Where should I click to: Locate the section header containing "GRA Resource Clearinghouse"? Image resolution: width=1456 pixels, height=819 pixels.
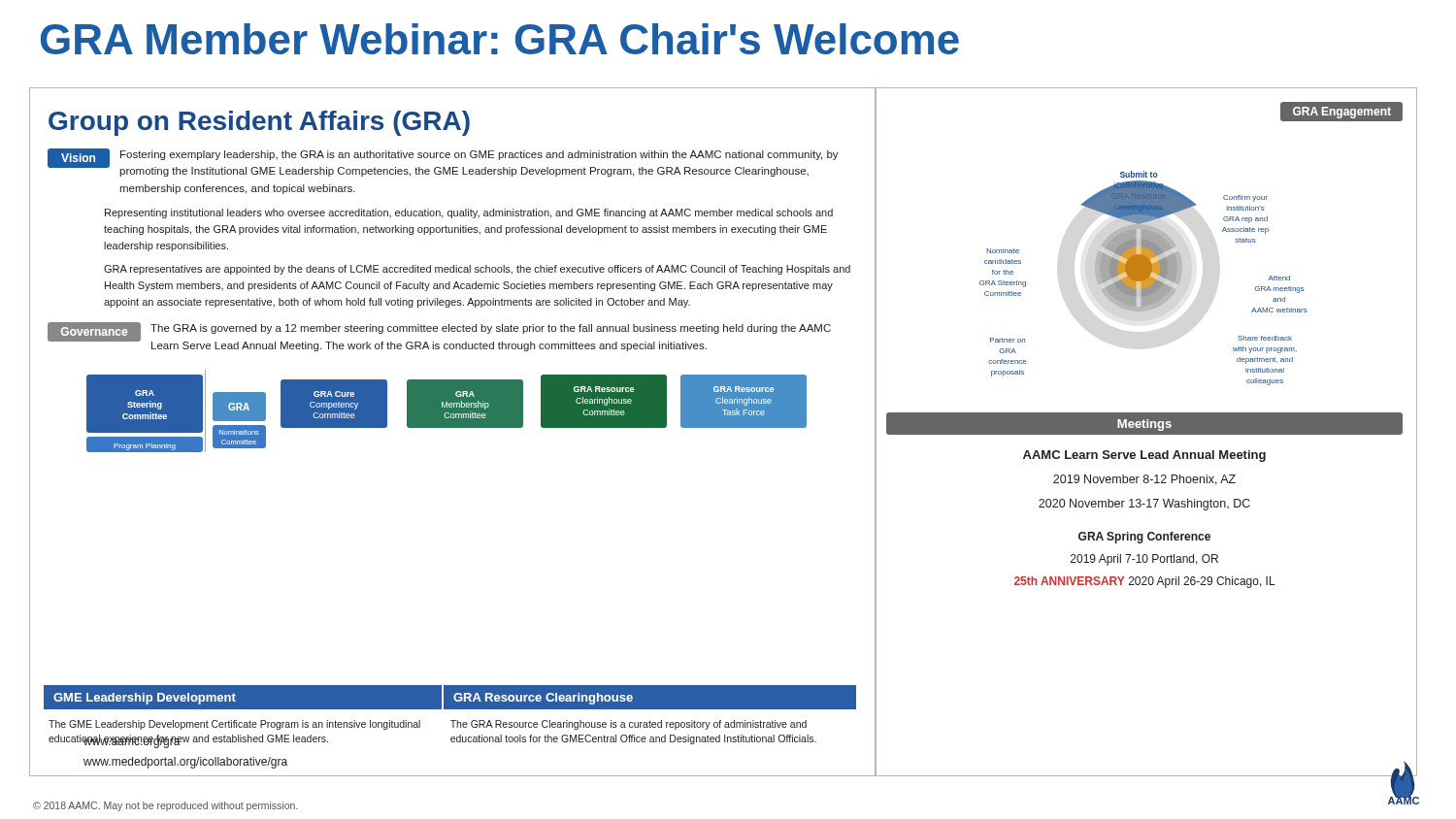(x=543, y=699)
